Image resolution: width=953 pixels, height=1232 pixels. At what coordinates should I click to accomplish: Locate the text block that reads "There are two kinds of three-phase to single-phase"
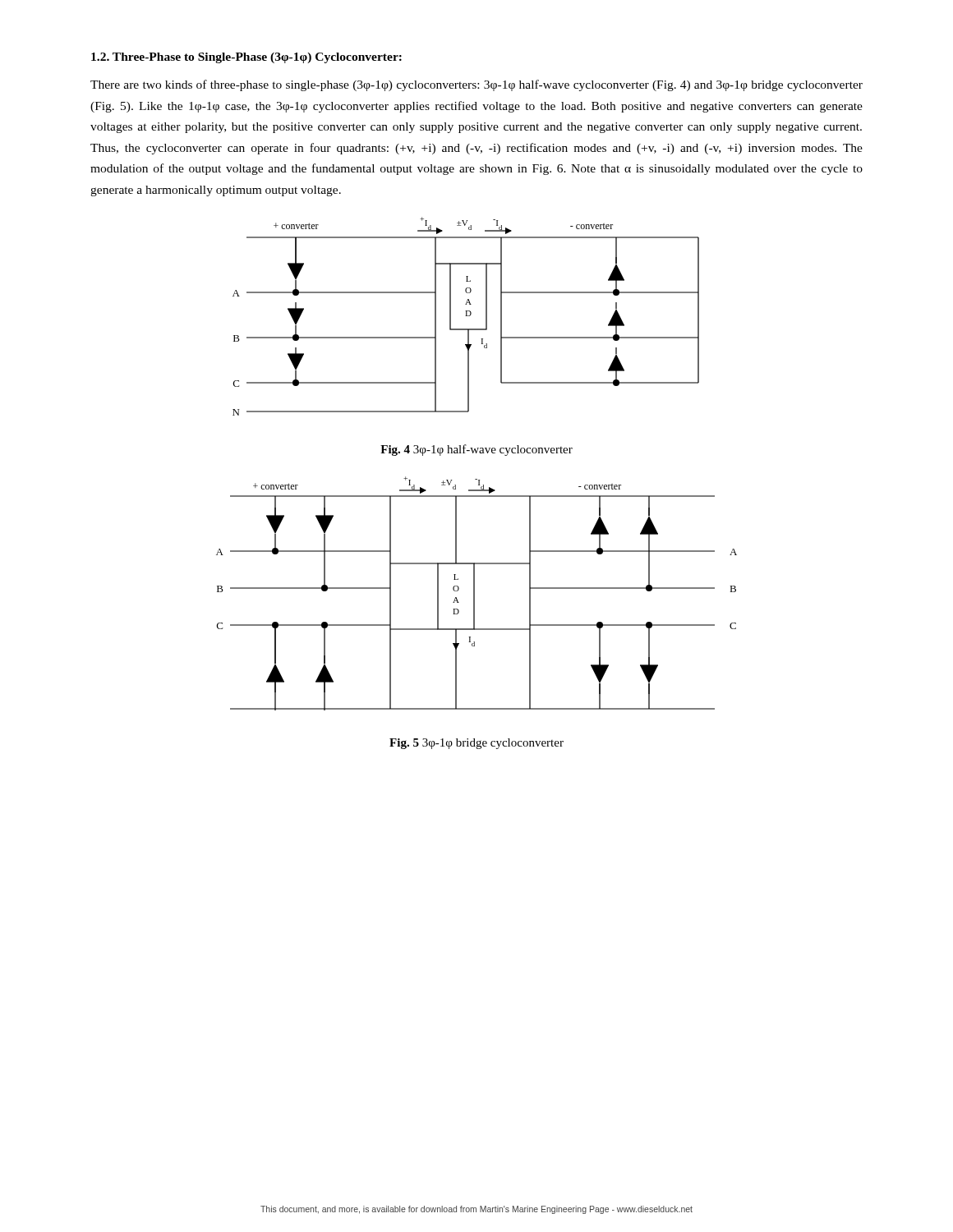tap(476, 137)
